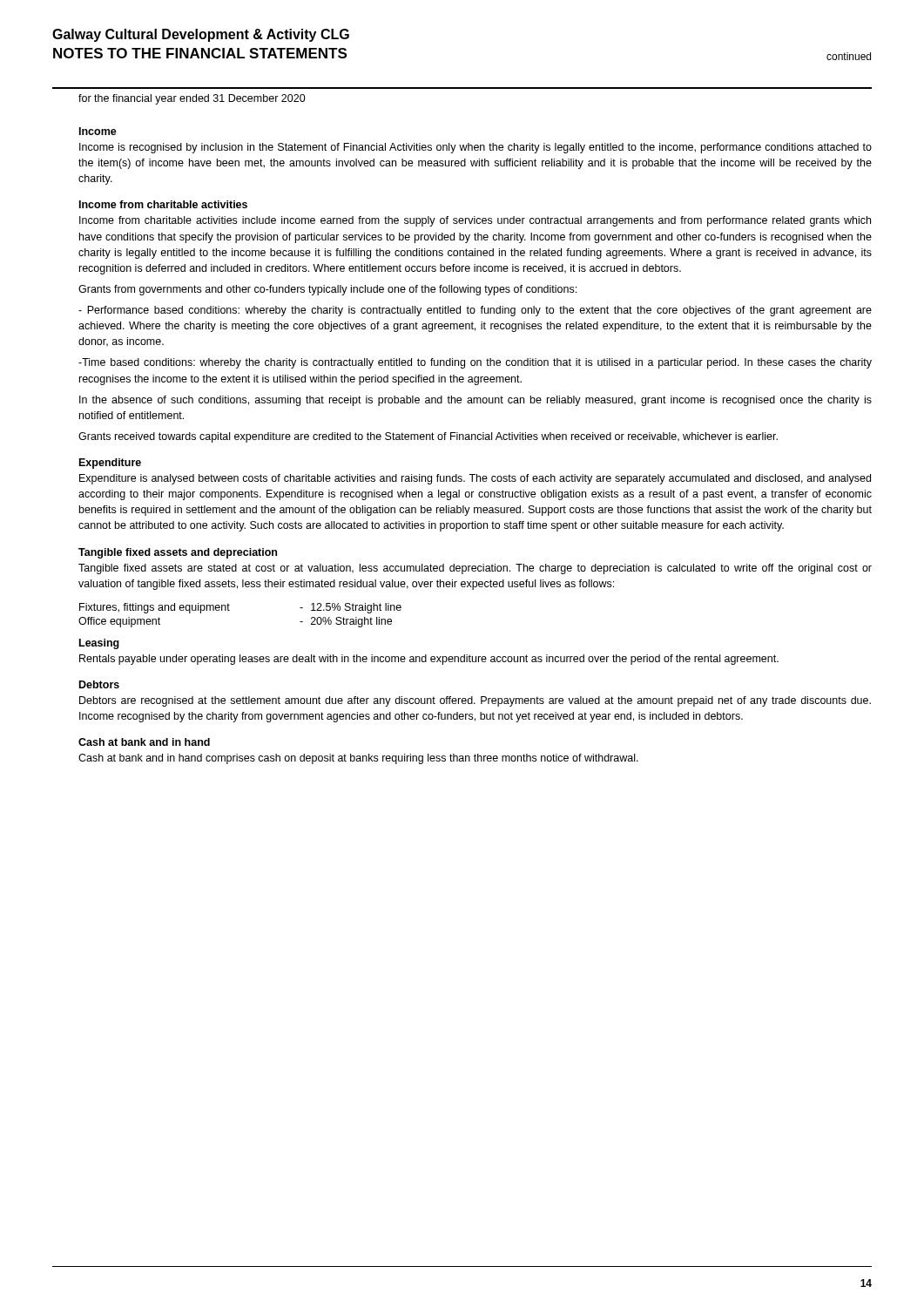Point to the text starting "Grants from governments and"
The image size is (924, 1307).
[x=328, y=289]
